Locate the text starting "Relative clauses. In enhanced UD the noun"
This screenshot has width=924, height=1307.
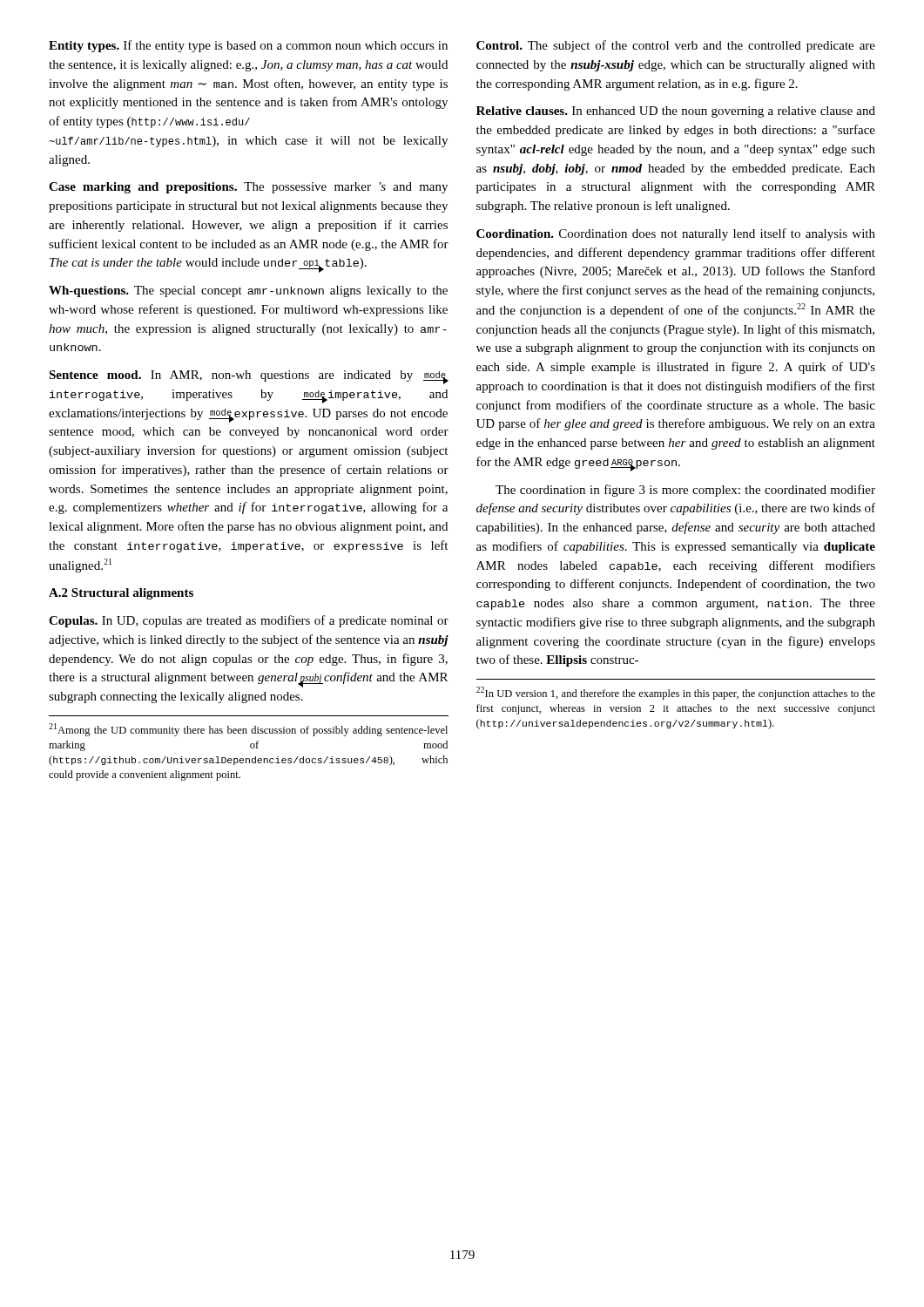pos(676,159)
